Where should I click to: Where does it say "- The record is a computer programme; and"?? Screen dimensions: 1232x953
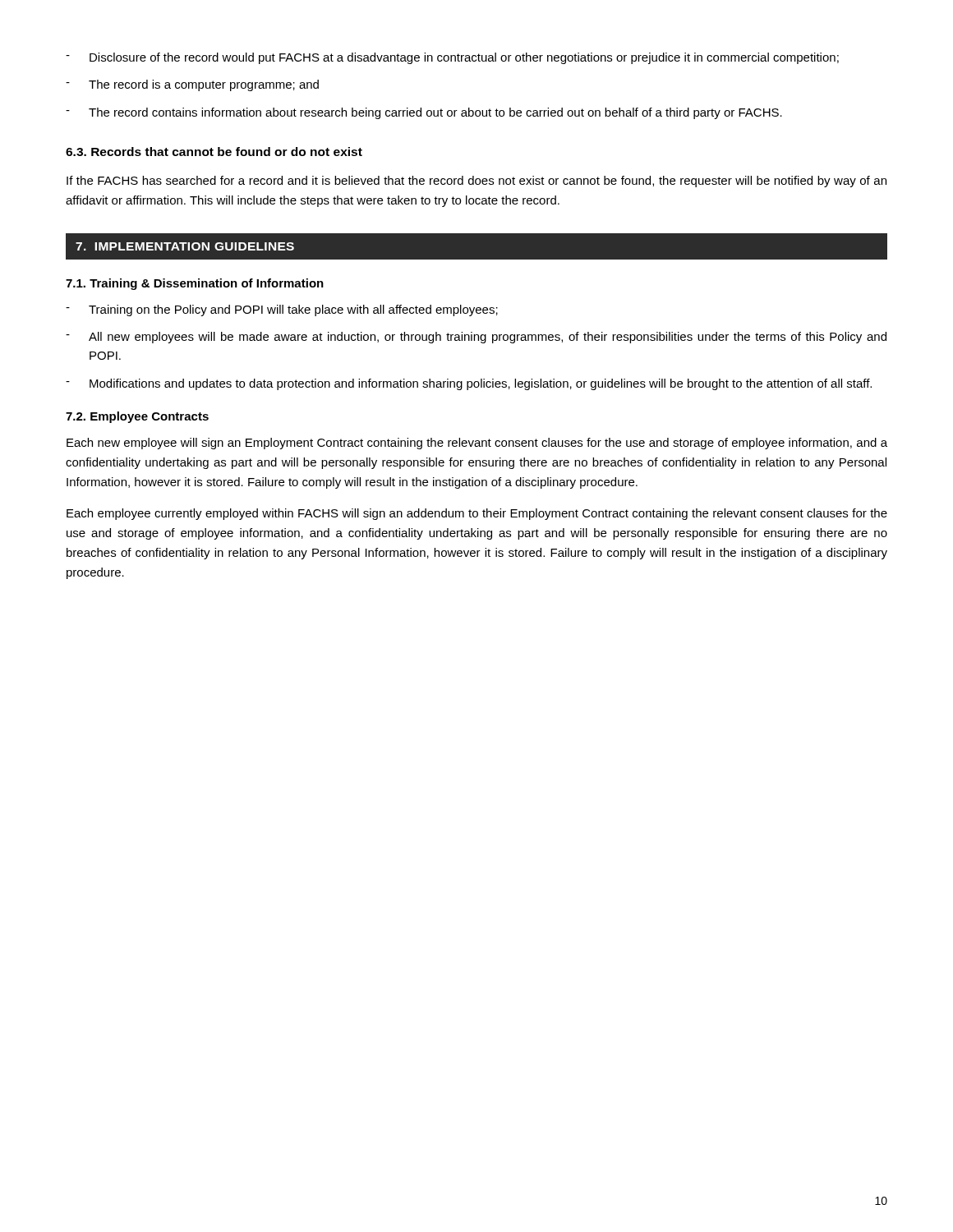pyautogui.click(x=193, y=84)
